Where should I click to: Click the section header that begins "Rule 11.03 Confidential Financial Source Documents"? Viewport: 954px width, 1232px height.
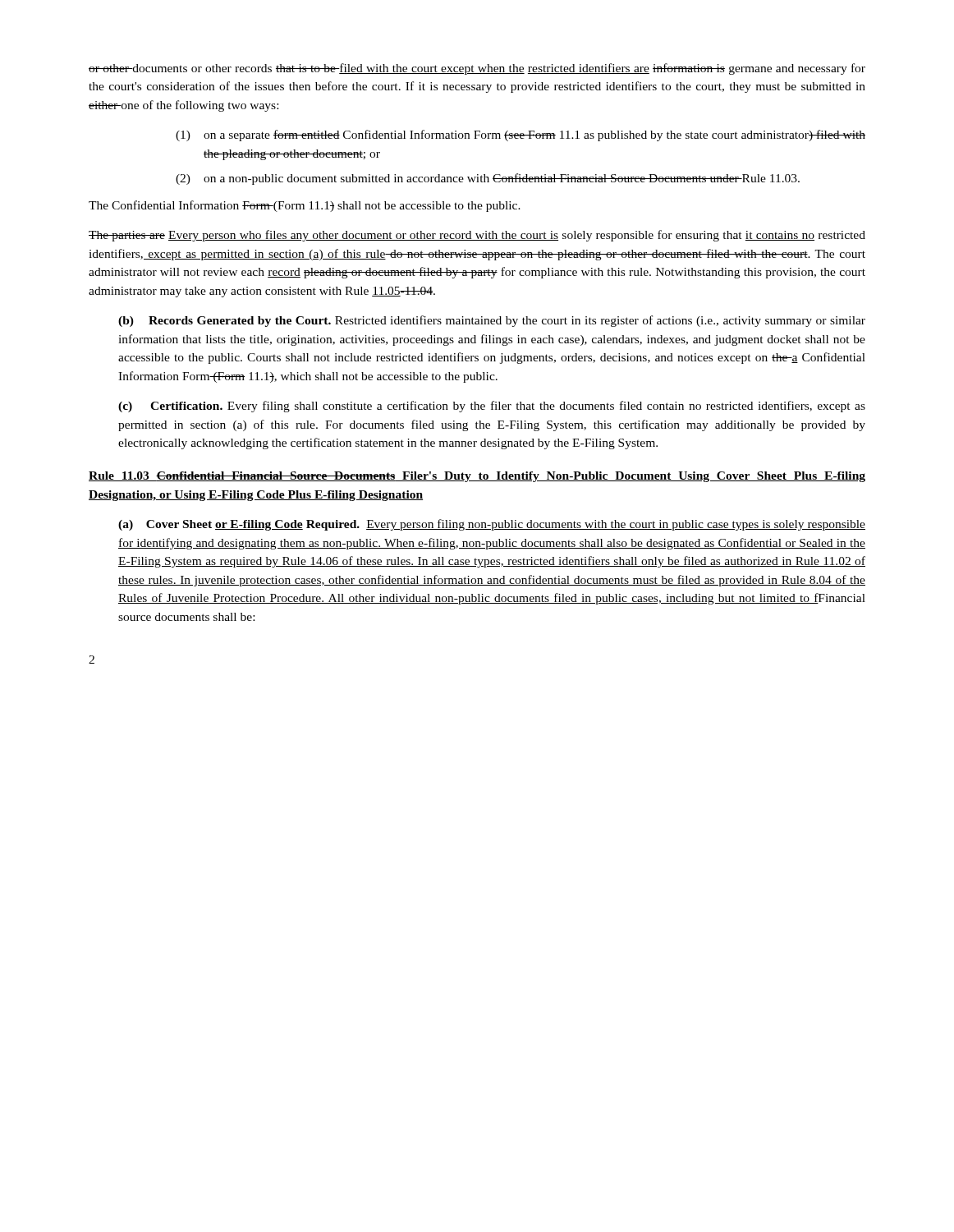tap(477, 485)
